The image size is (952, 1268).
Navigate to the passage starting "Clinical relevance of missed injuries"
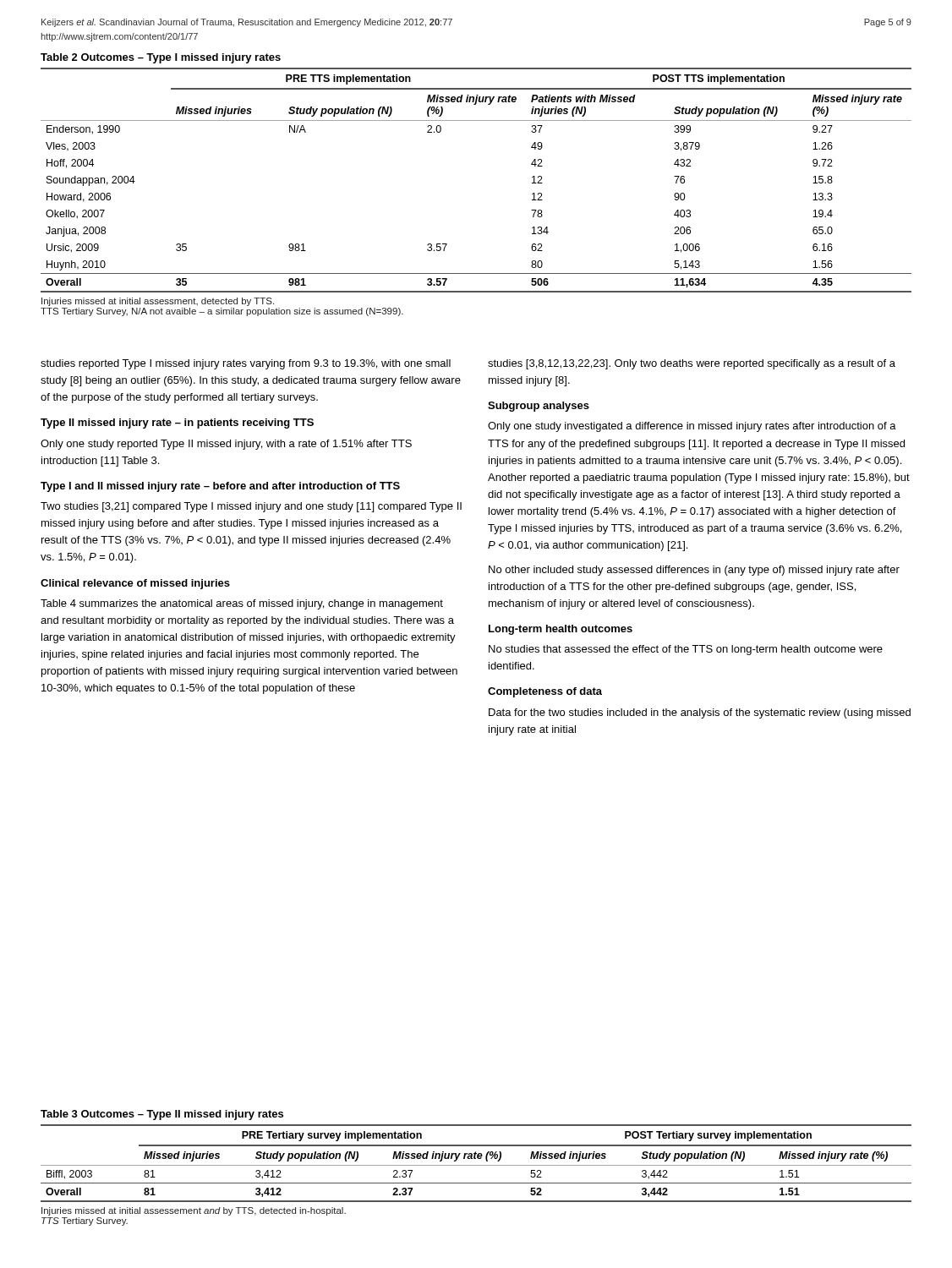pos(135,583)
